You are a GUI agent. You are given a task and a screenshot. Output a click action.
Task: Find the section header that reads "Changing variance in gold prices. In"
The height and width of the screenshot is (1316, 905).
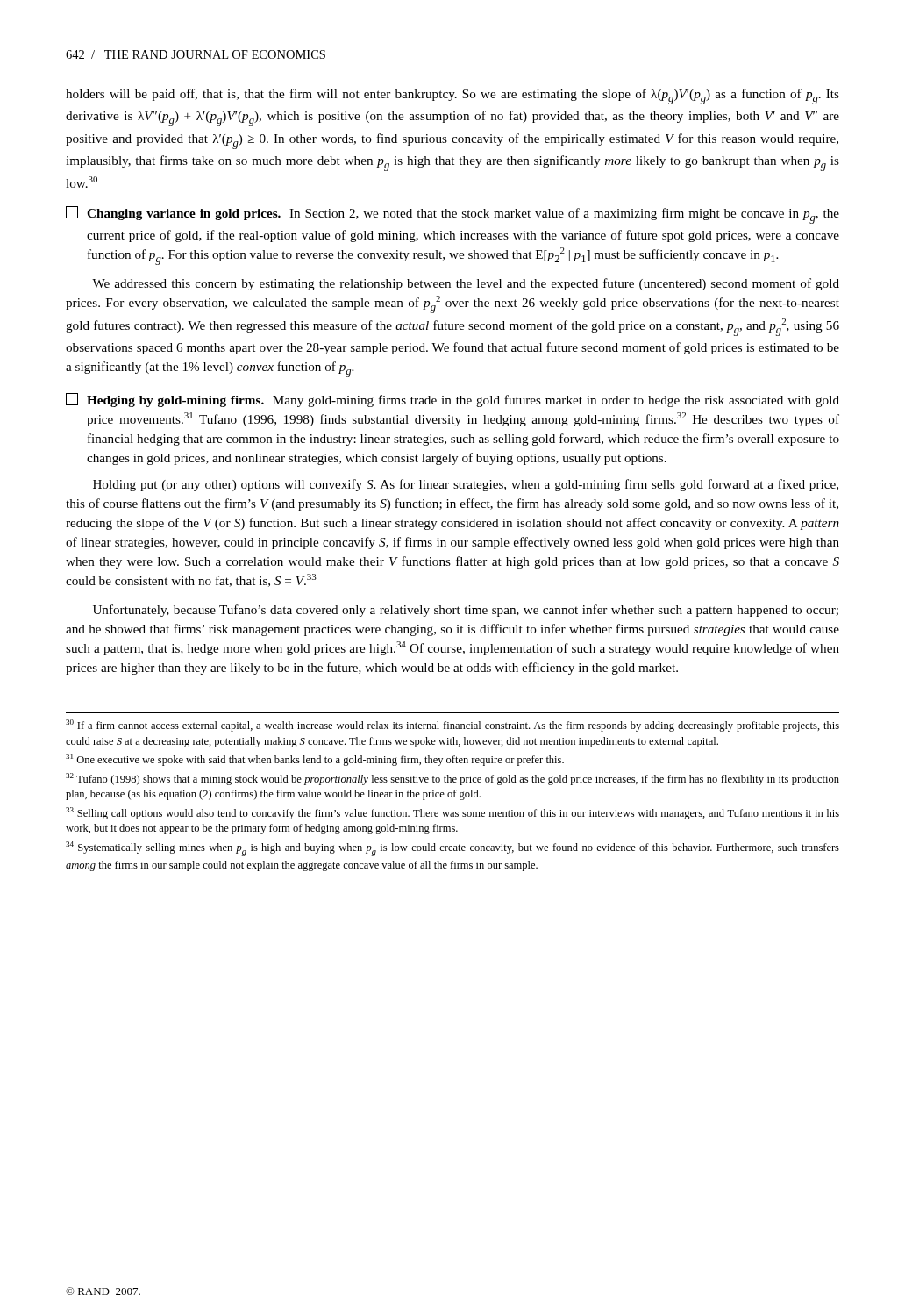(x=463, y=235)
